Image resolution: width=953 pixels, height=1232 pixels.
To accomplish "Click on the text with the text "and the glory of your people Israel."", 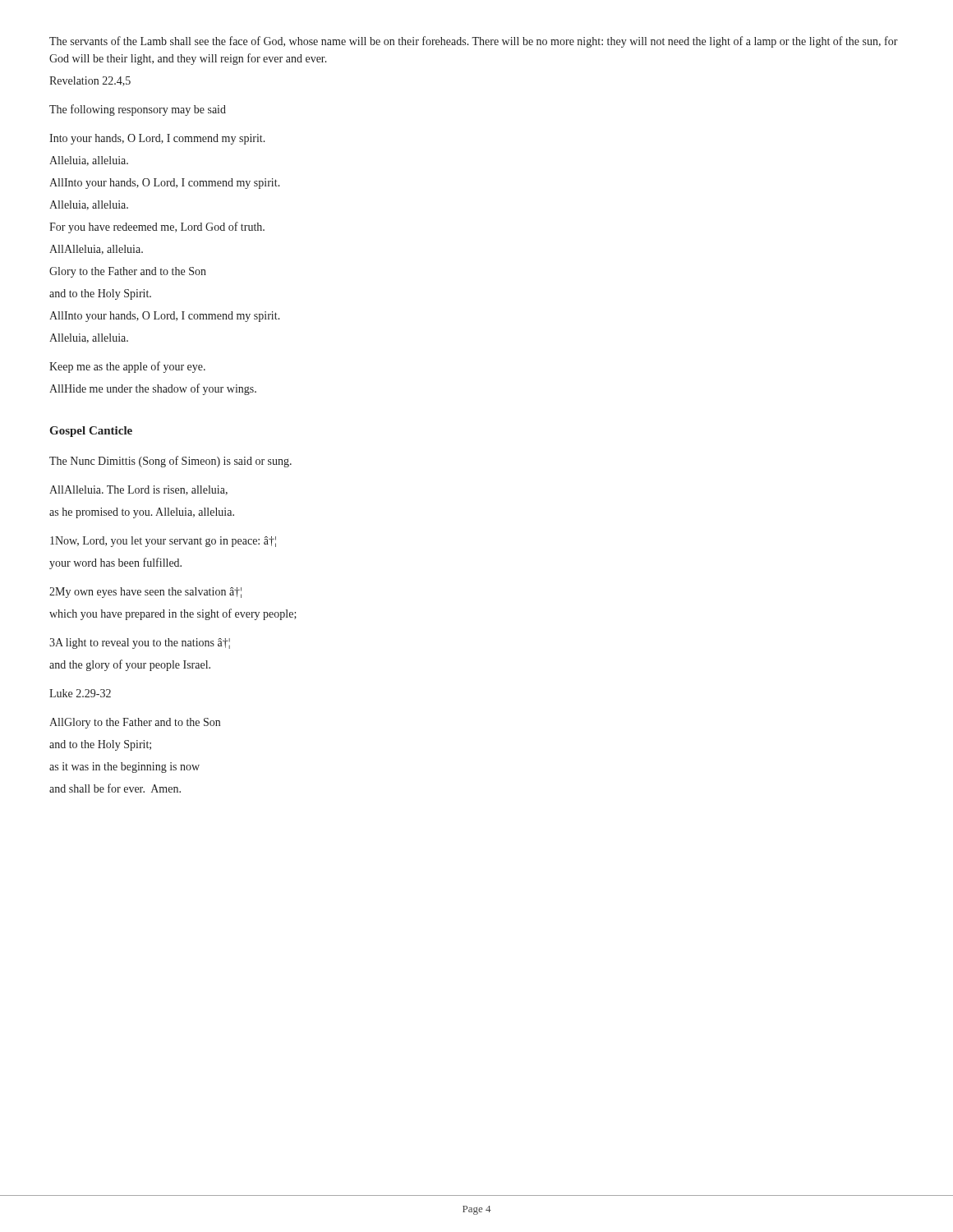I will [130, 665].
